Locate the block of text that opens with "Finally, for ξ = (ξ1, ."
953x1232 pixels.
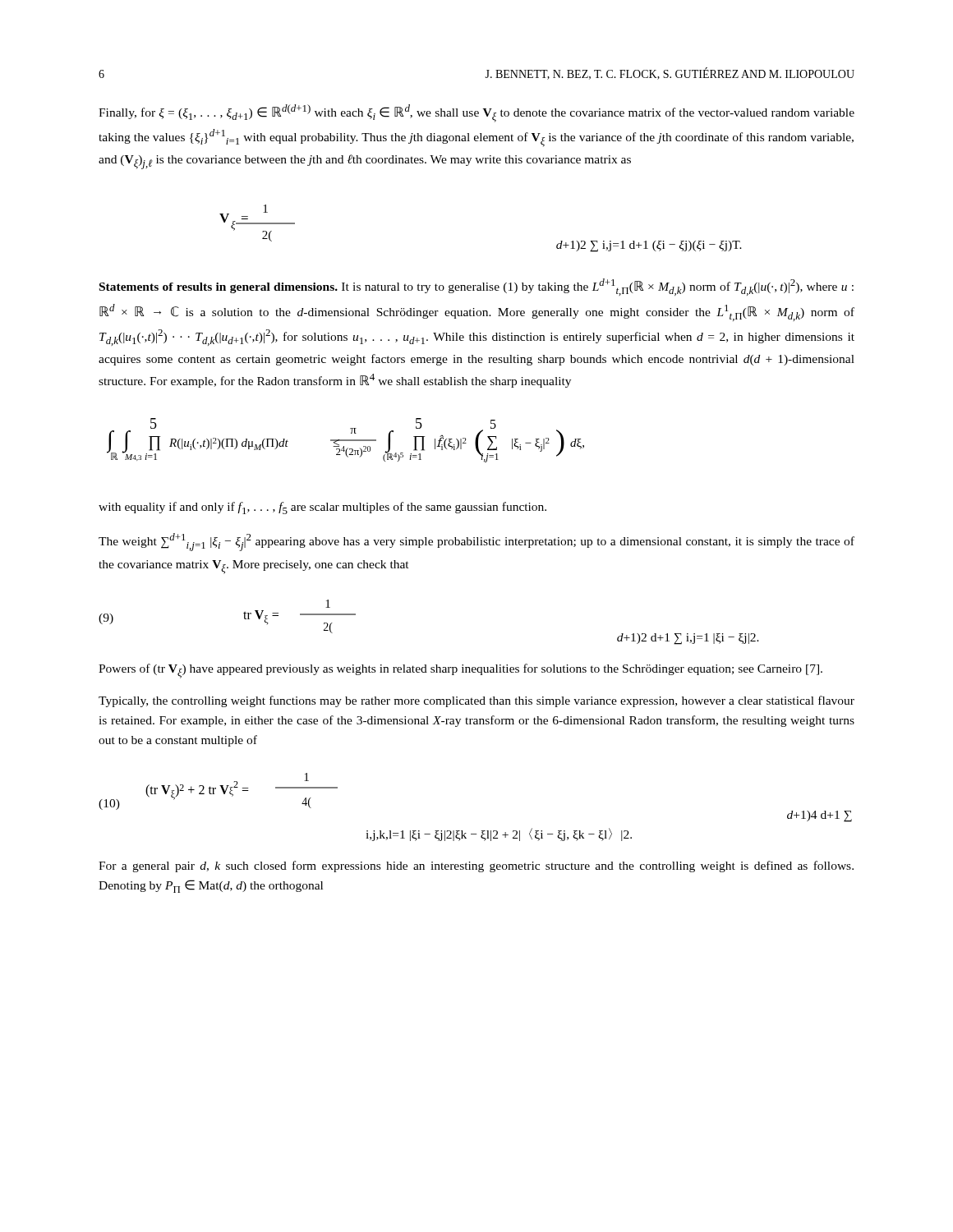(x=476, y=136)
